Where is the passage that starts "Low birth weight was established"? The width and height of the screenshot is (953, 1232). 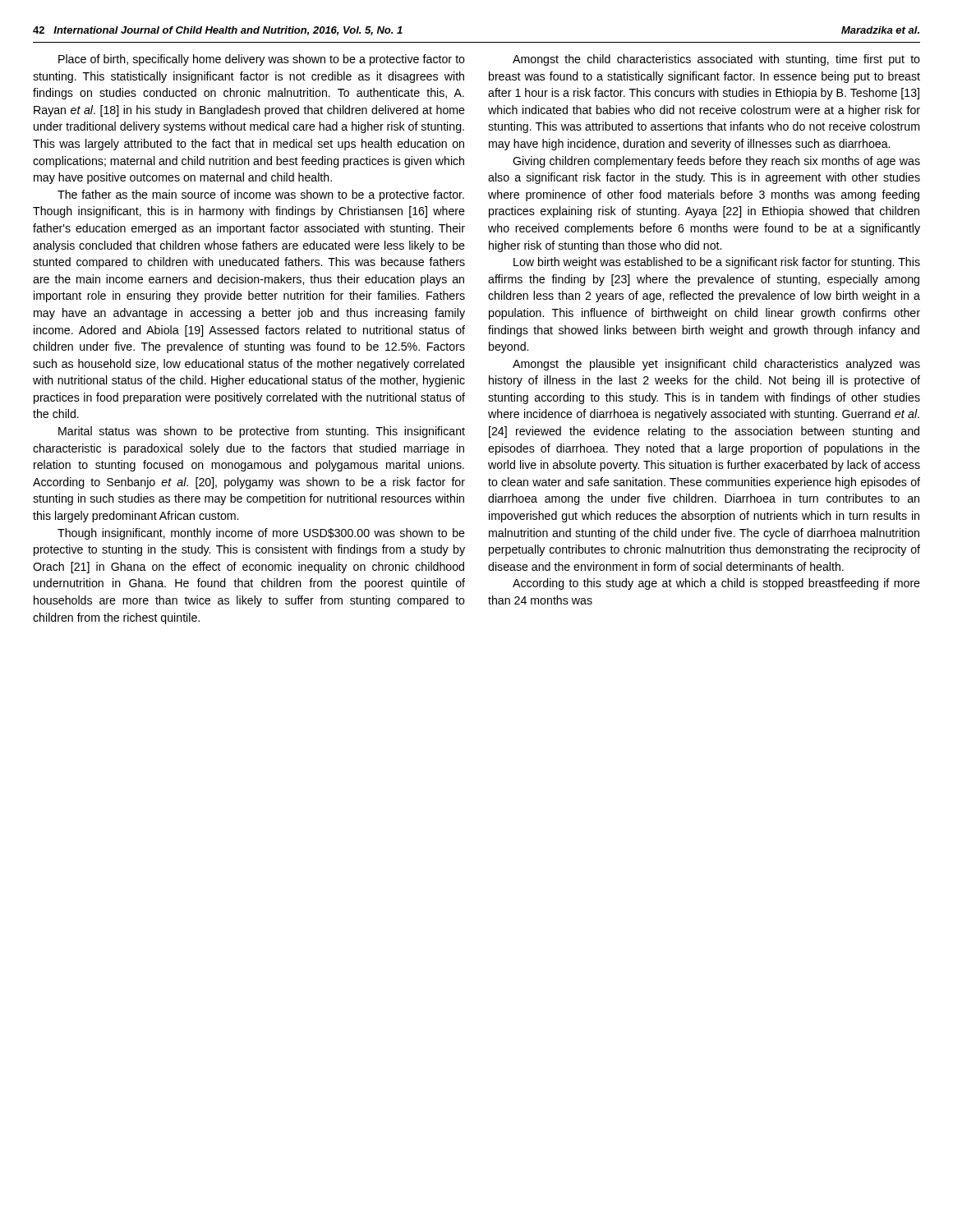click(704, 305)
